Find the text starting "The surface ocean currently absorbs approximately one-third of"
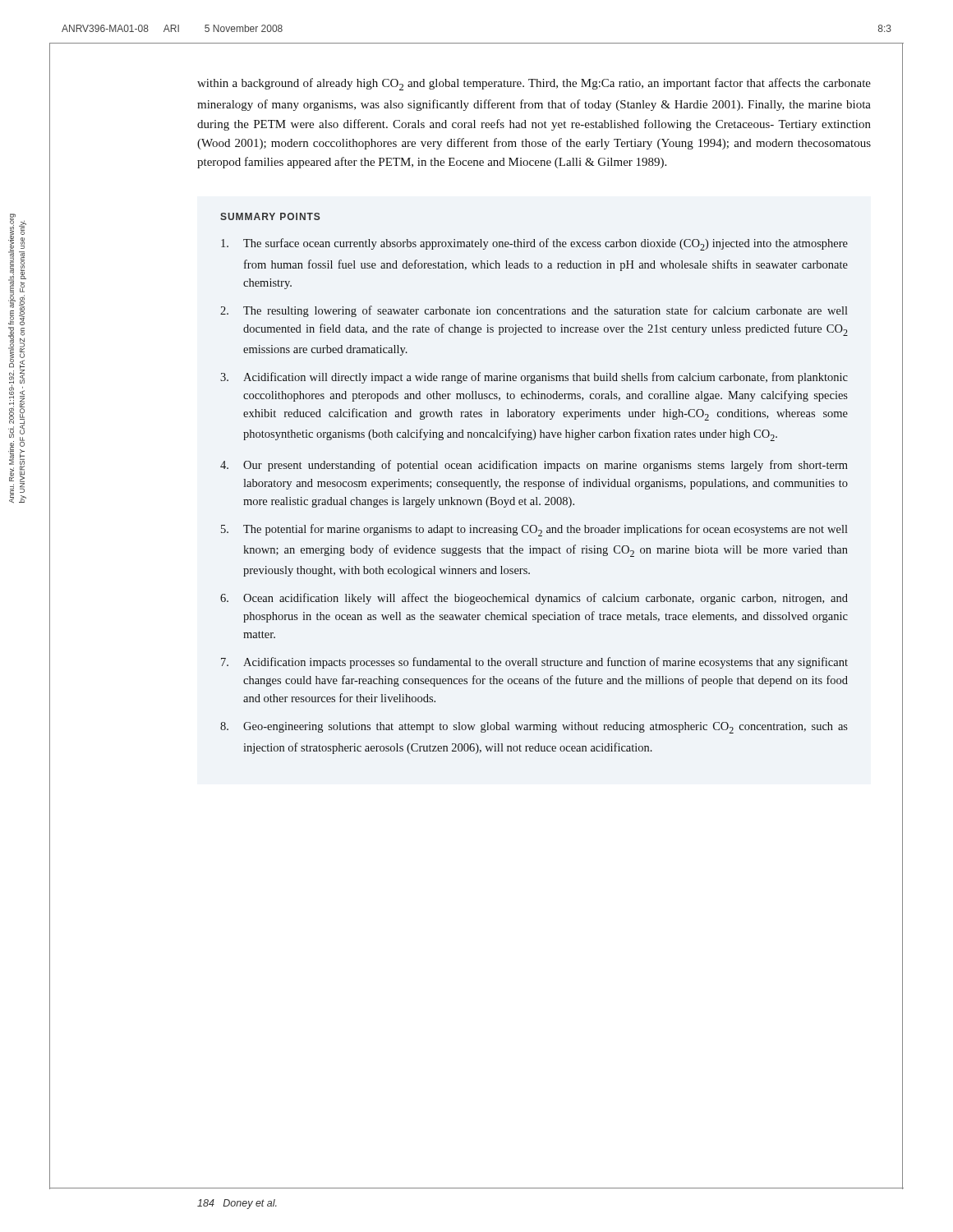The image size is (953, 1232). coord(534,263)
